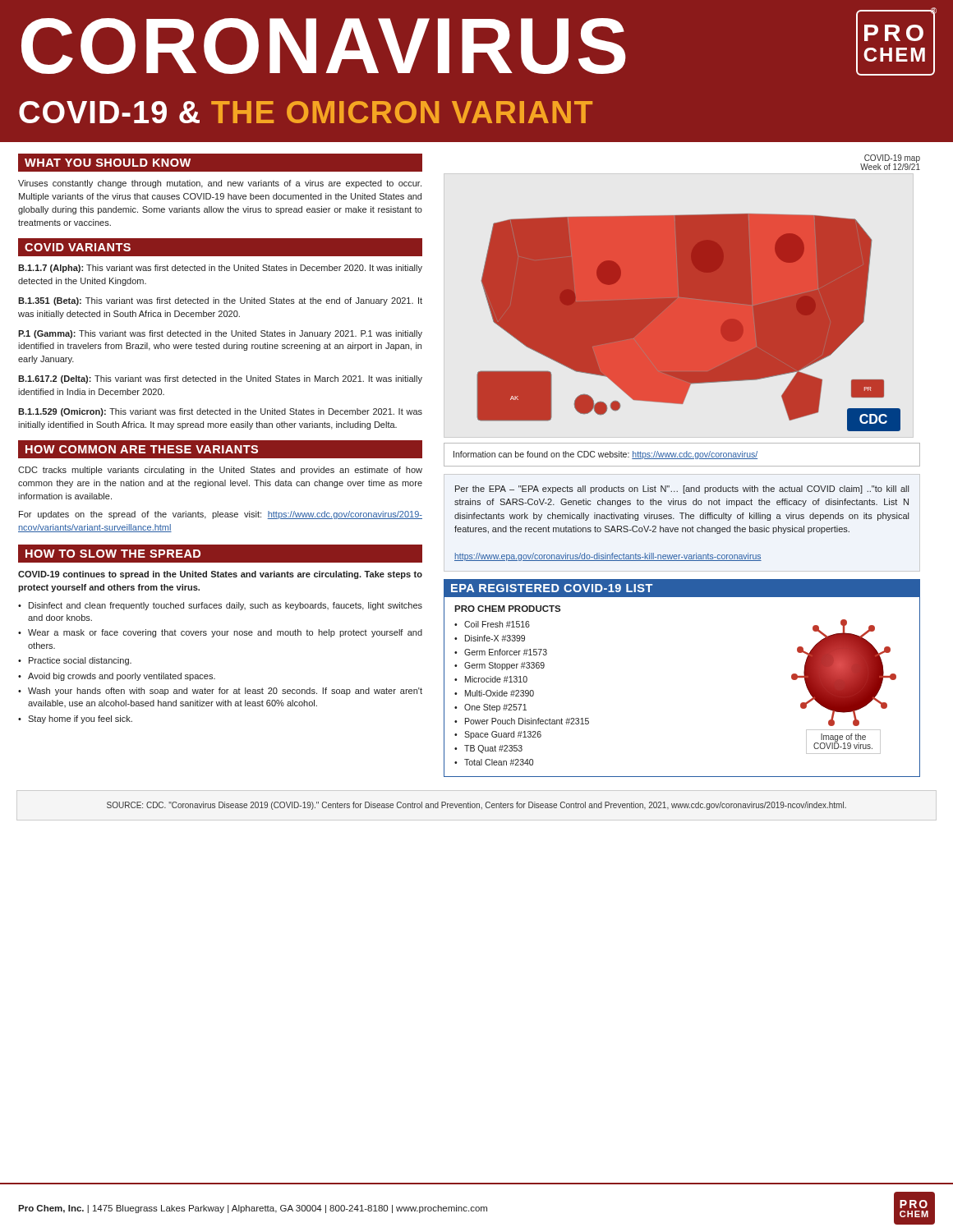Click where it says "•Microcide #1310"
953x1232 pixels.
(491, 680)
